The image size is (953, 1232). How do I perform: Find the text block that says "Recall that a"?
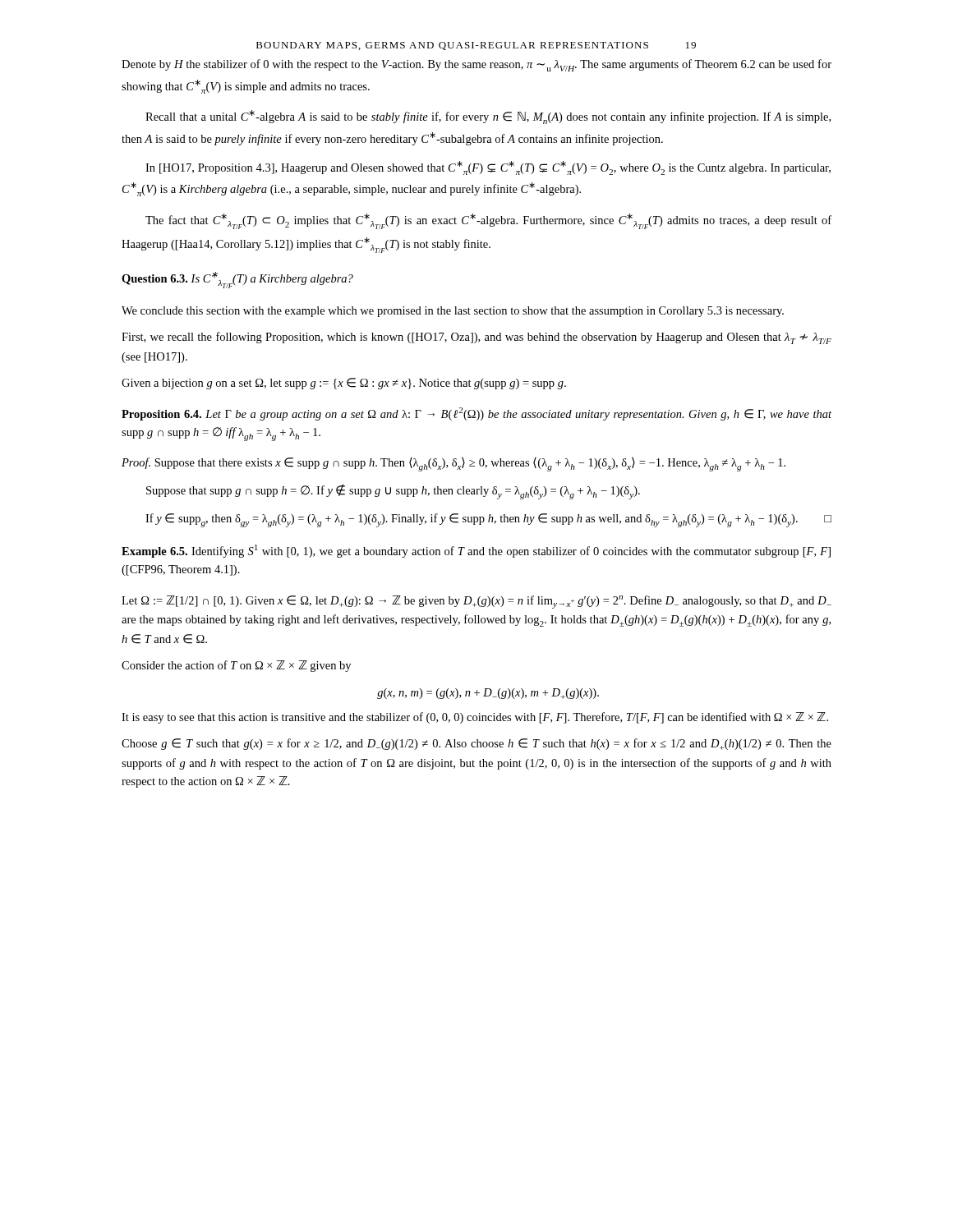[x=476, y=127]
